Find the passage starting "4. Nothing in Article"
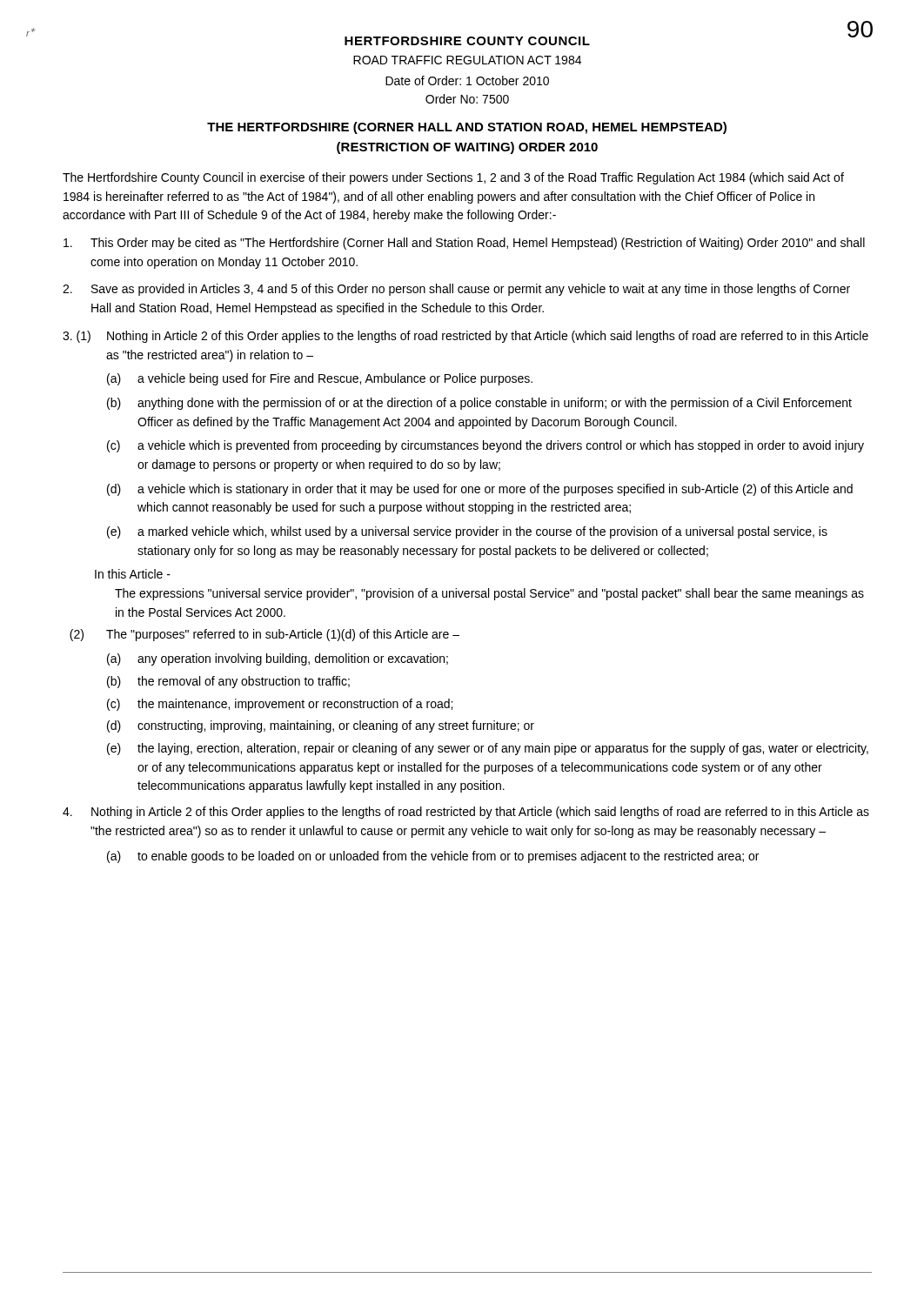The width and height of the screenshot is (924, 1305). point(467,822)
